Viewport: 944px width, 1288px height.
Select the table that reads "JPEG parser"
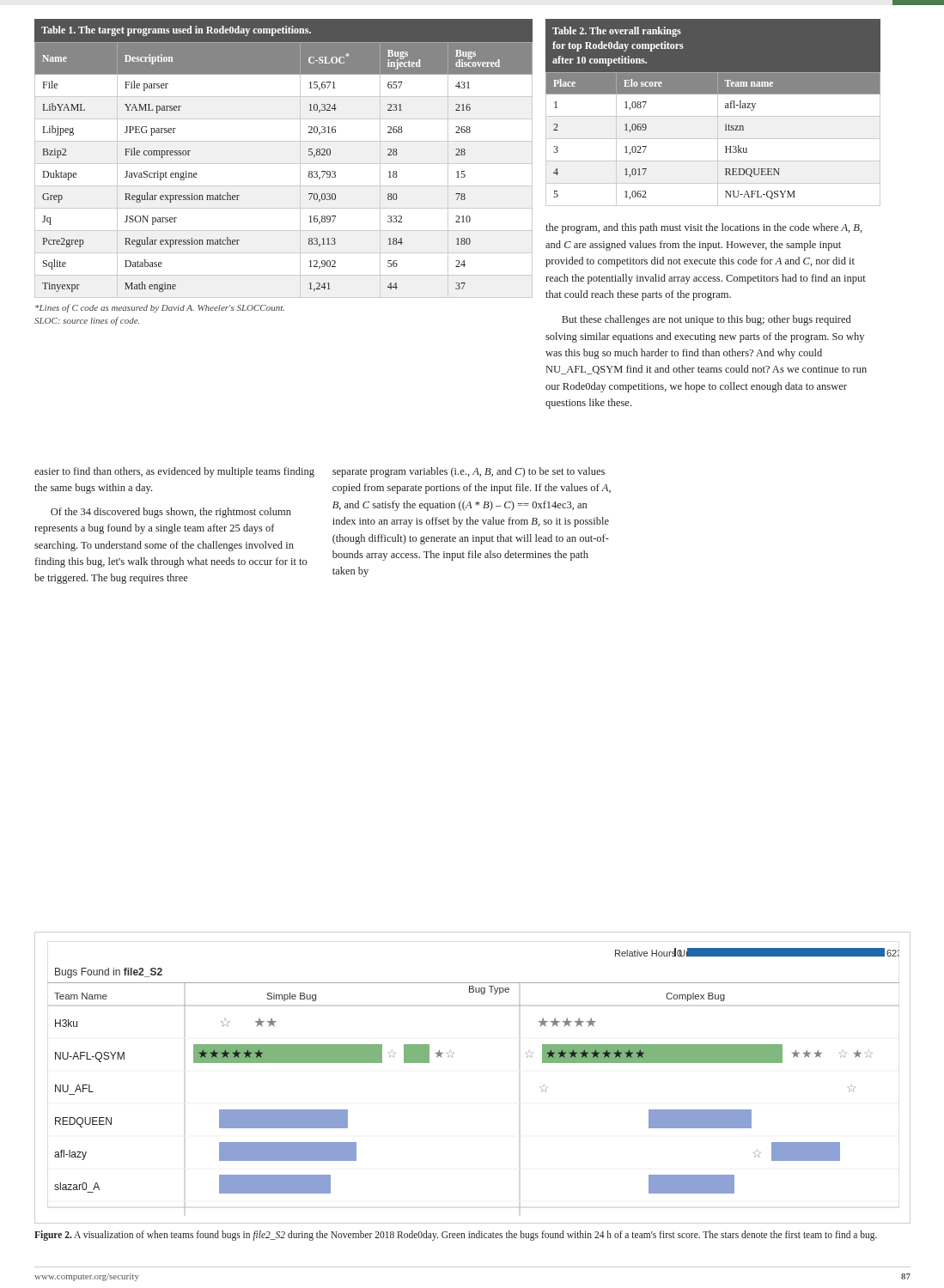click(283, 158)
